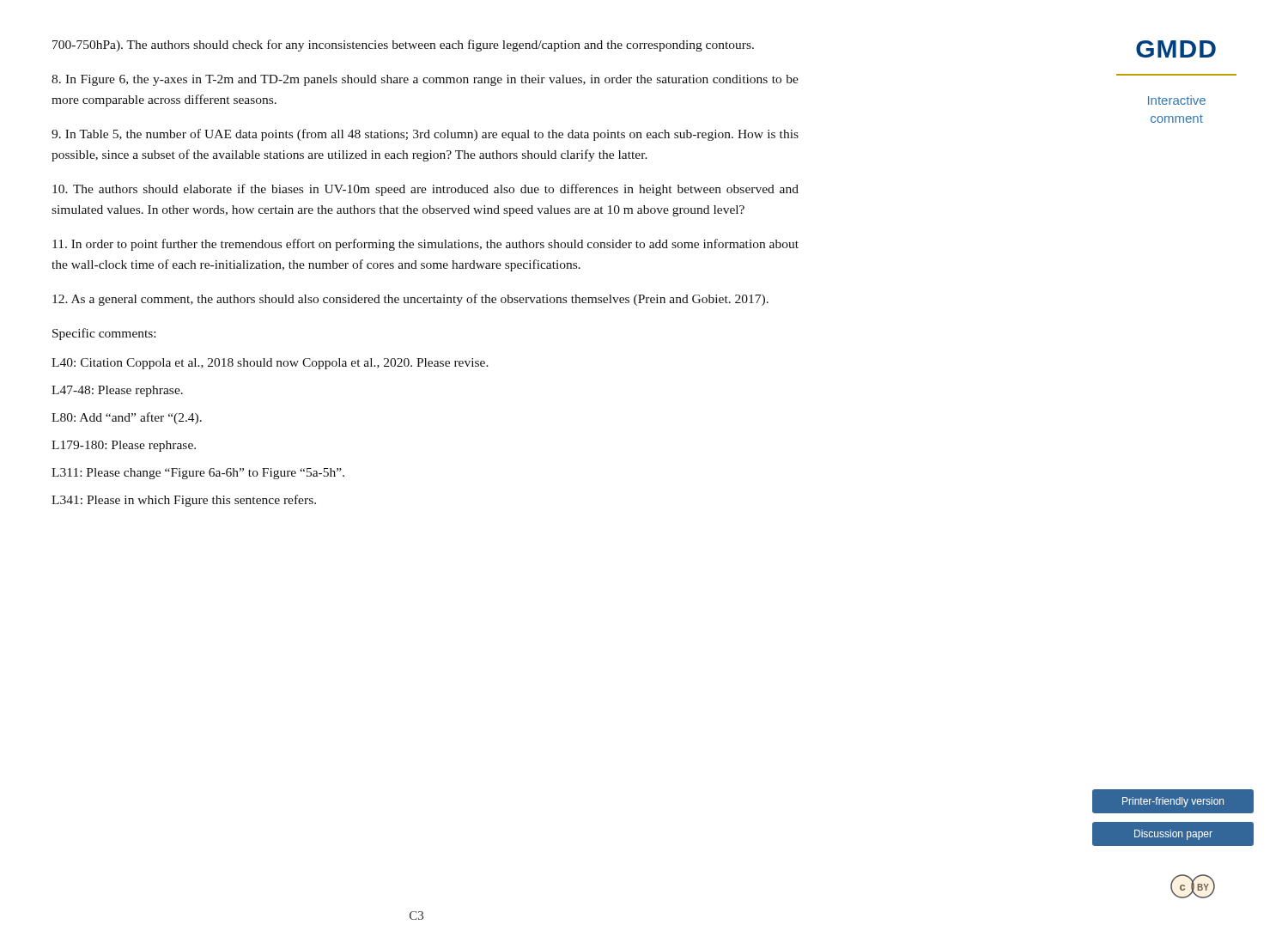1288x949 pixels.
Task: Where is the passage that starts "As a general comment, the authors should"?
Action: click(425, 299)
